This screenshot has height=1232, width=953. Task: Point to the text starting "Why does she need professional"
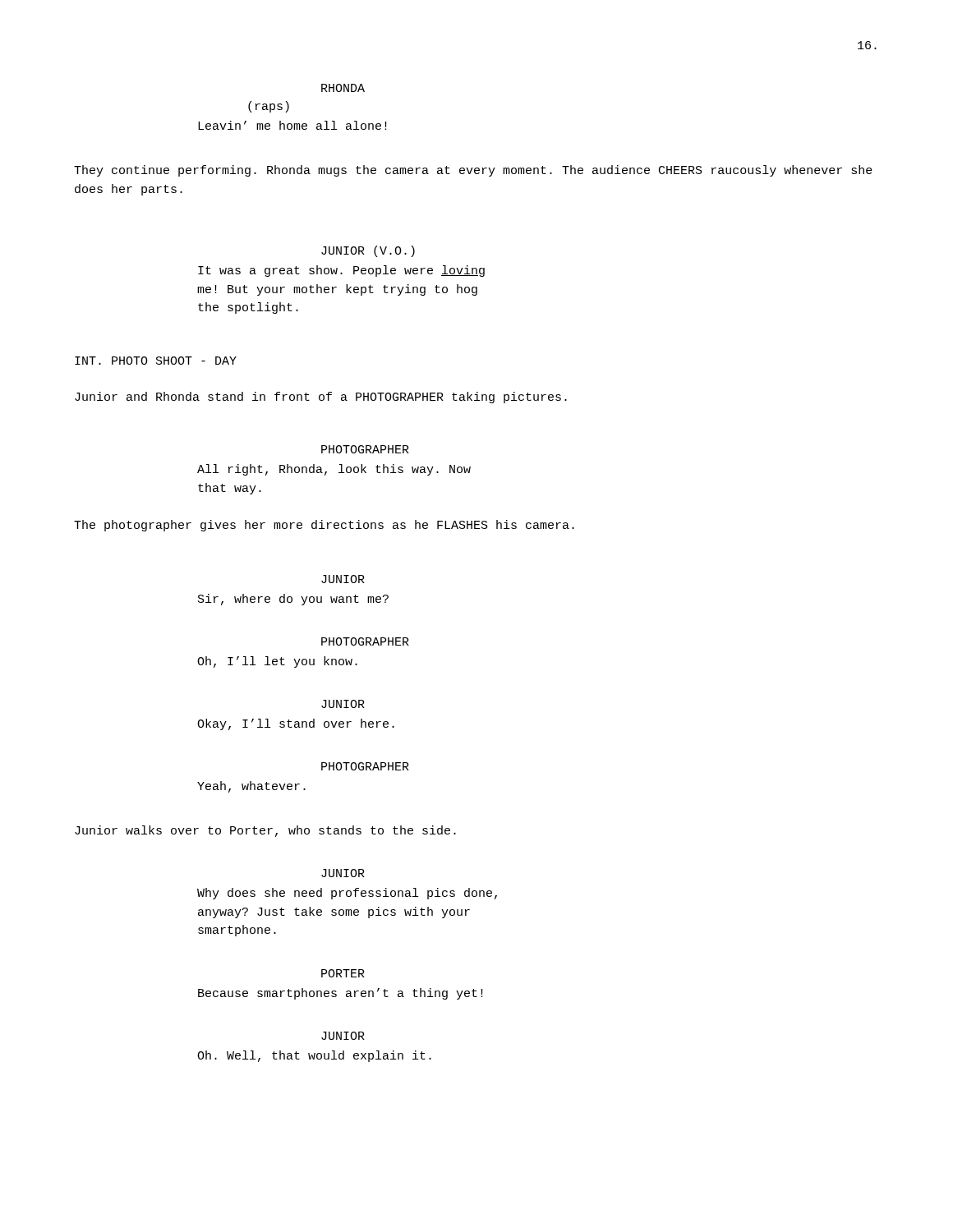pos(349,912)
